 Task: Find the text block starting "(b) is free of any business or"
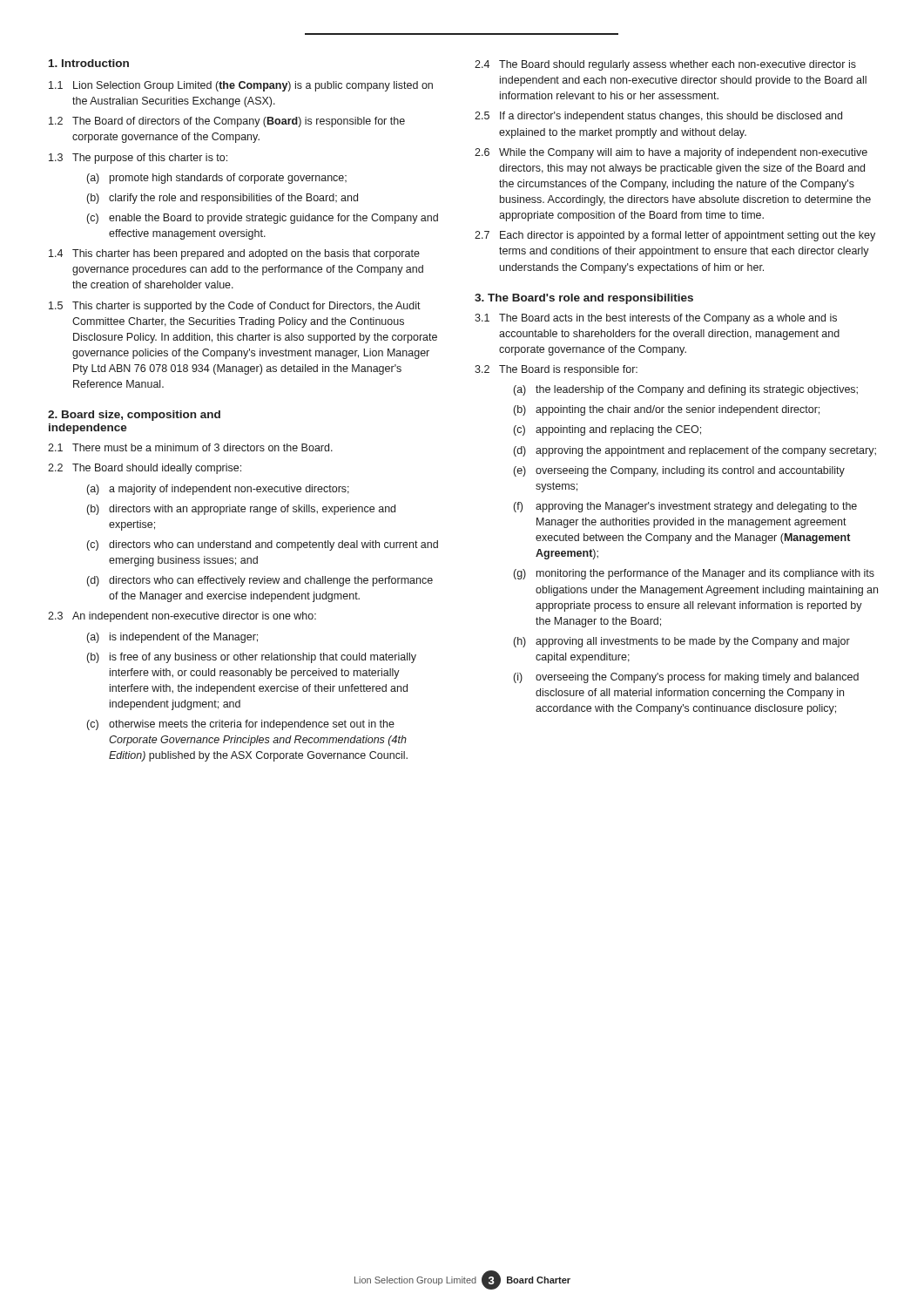pos(256,680)
